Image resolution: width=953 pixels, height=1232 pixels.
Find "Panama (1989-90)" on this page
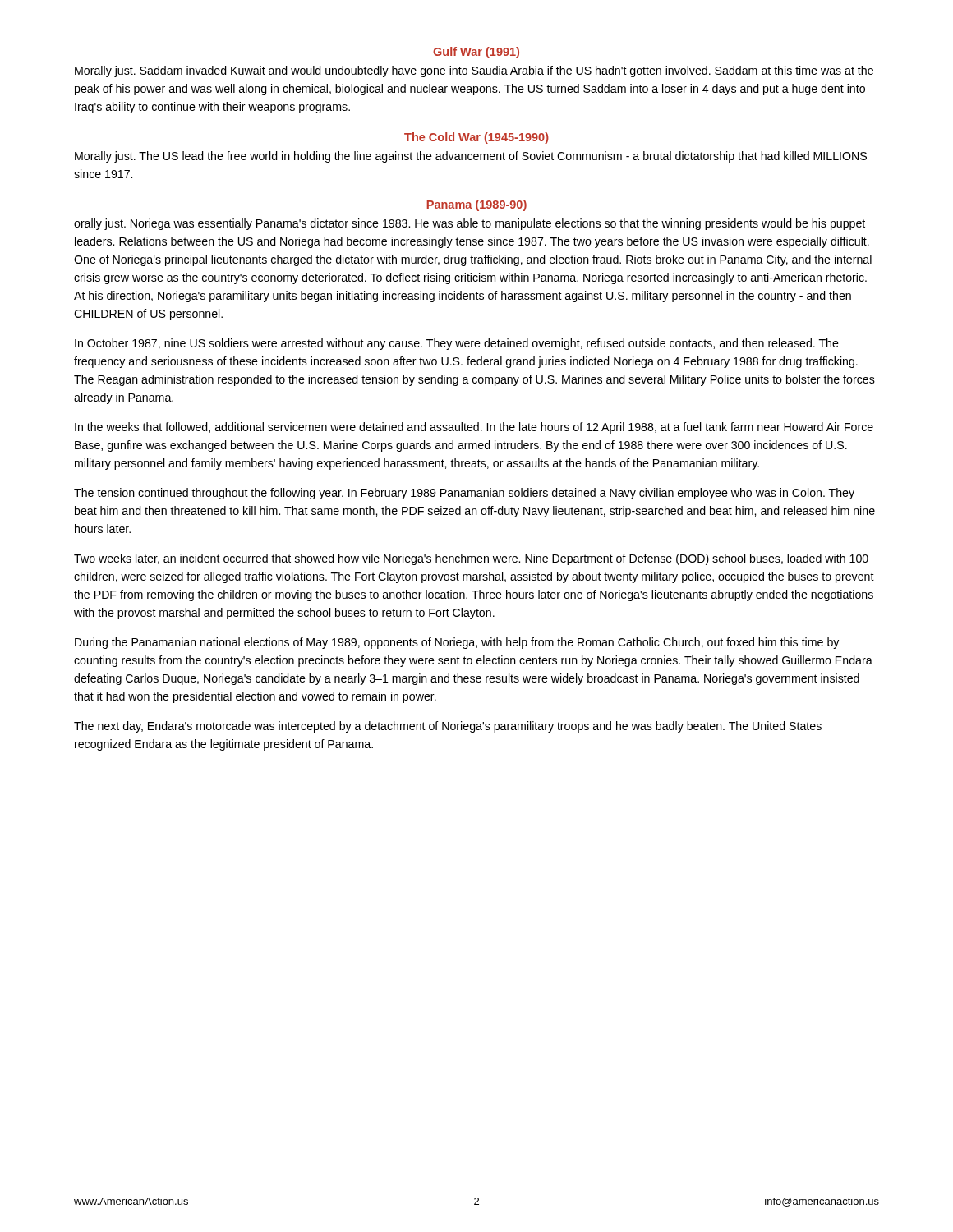pyautogui.click(x=476, y=205)
